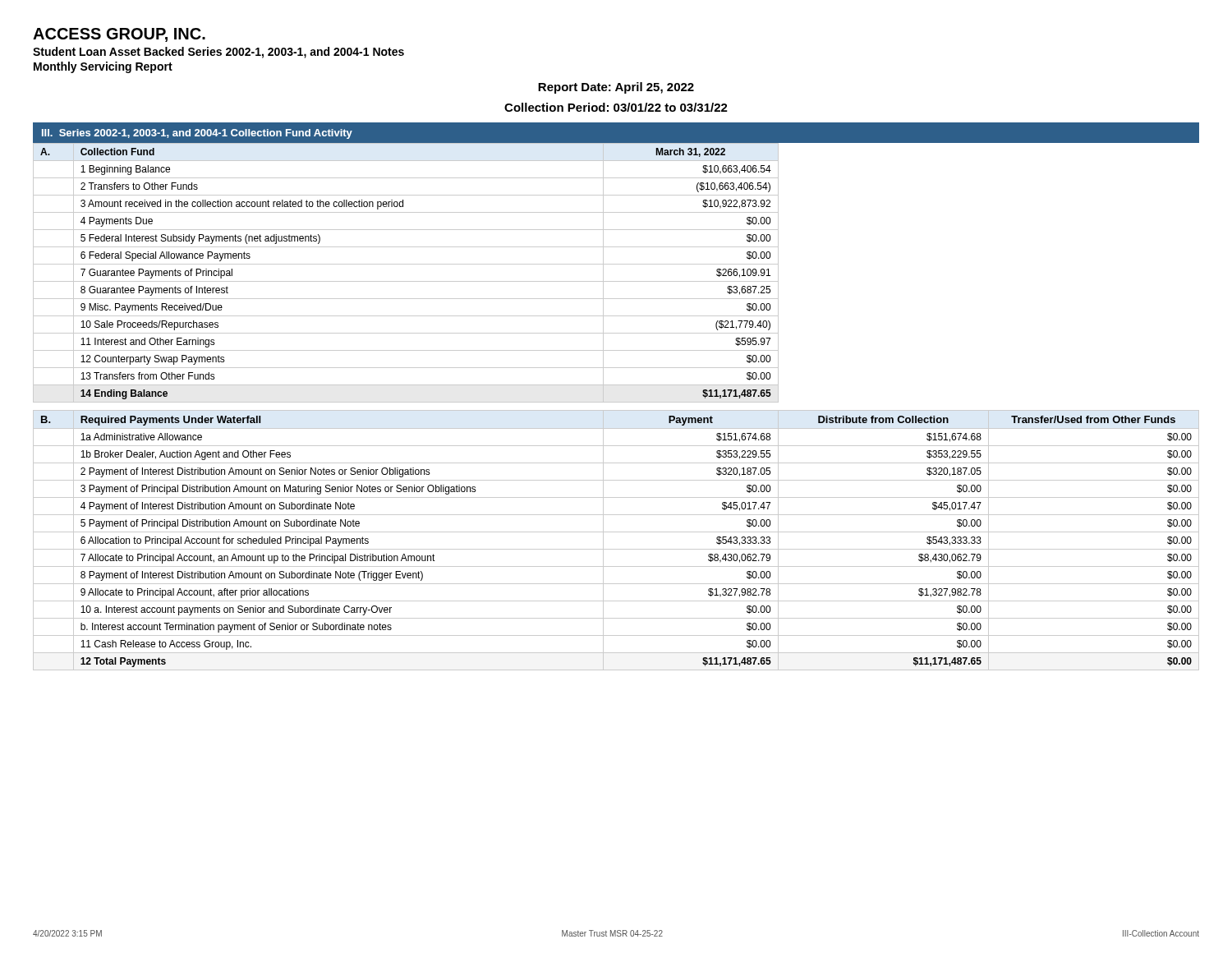Point to the block starting "Student Loan Asset Backed Series"

[x=219, y=52]
